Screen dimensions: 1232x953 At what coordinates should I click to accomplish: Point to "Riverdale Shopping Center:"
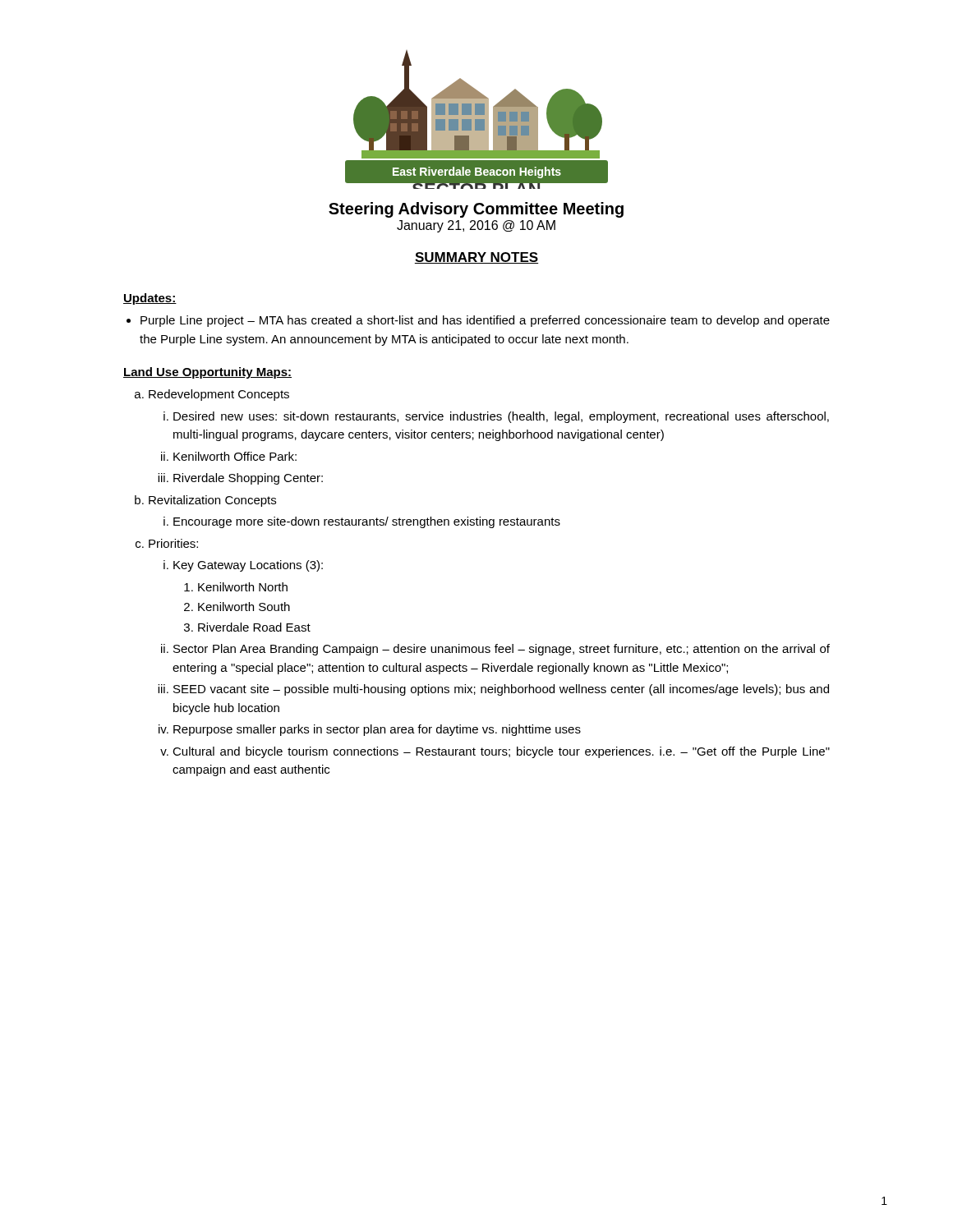(x=248, y=478)
